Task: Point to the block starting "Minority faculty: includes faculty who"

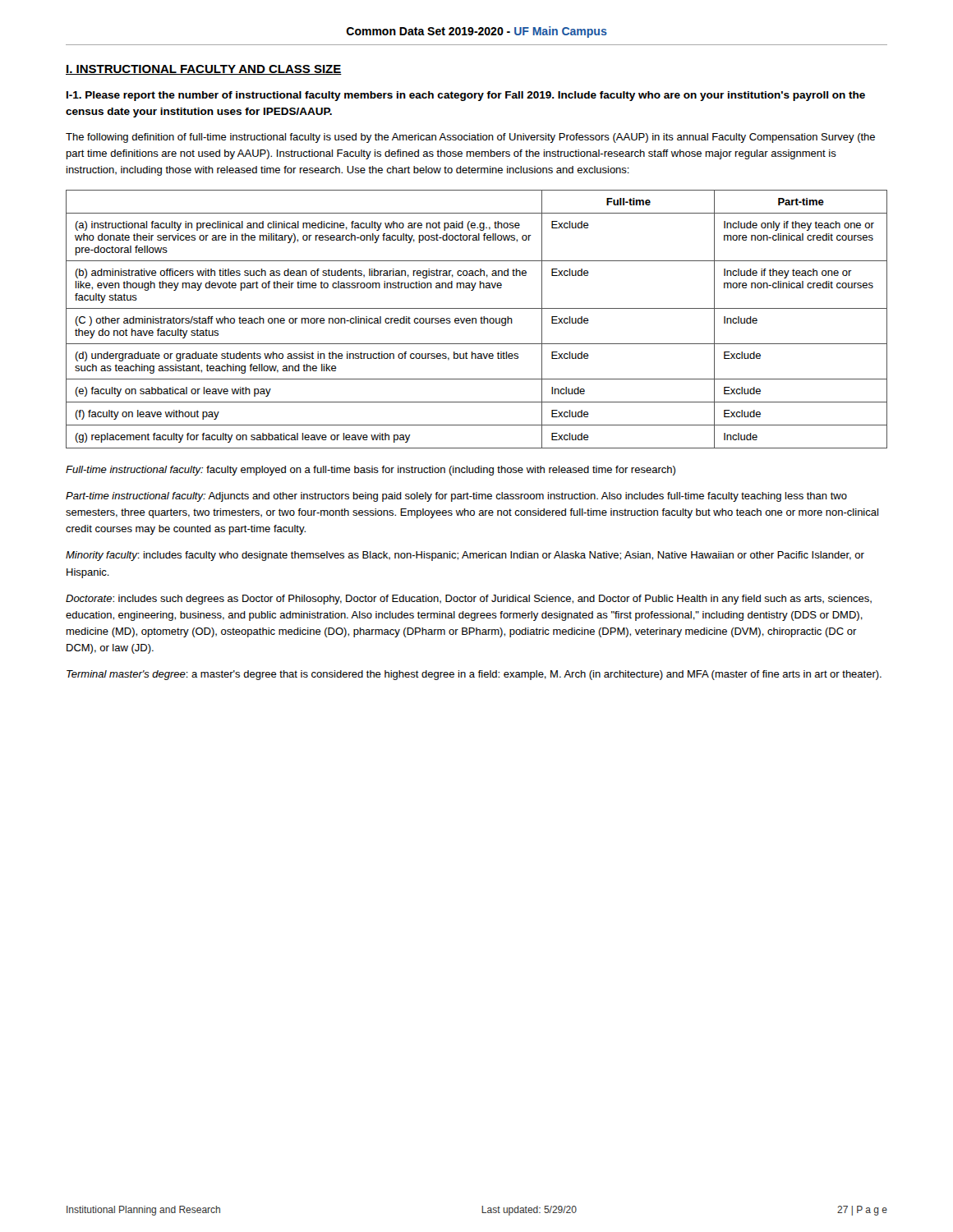Action: tap(465, 564)
